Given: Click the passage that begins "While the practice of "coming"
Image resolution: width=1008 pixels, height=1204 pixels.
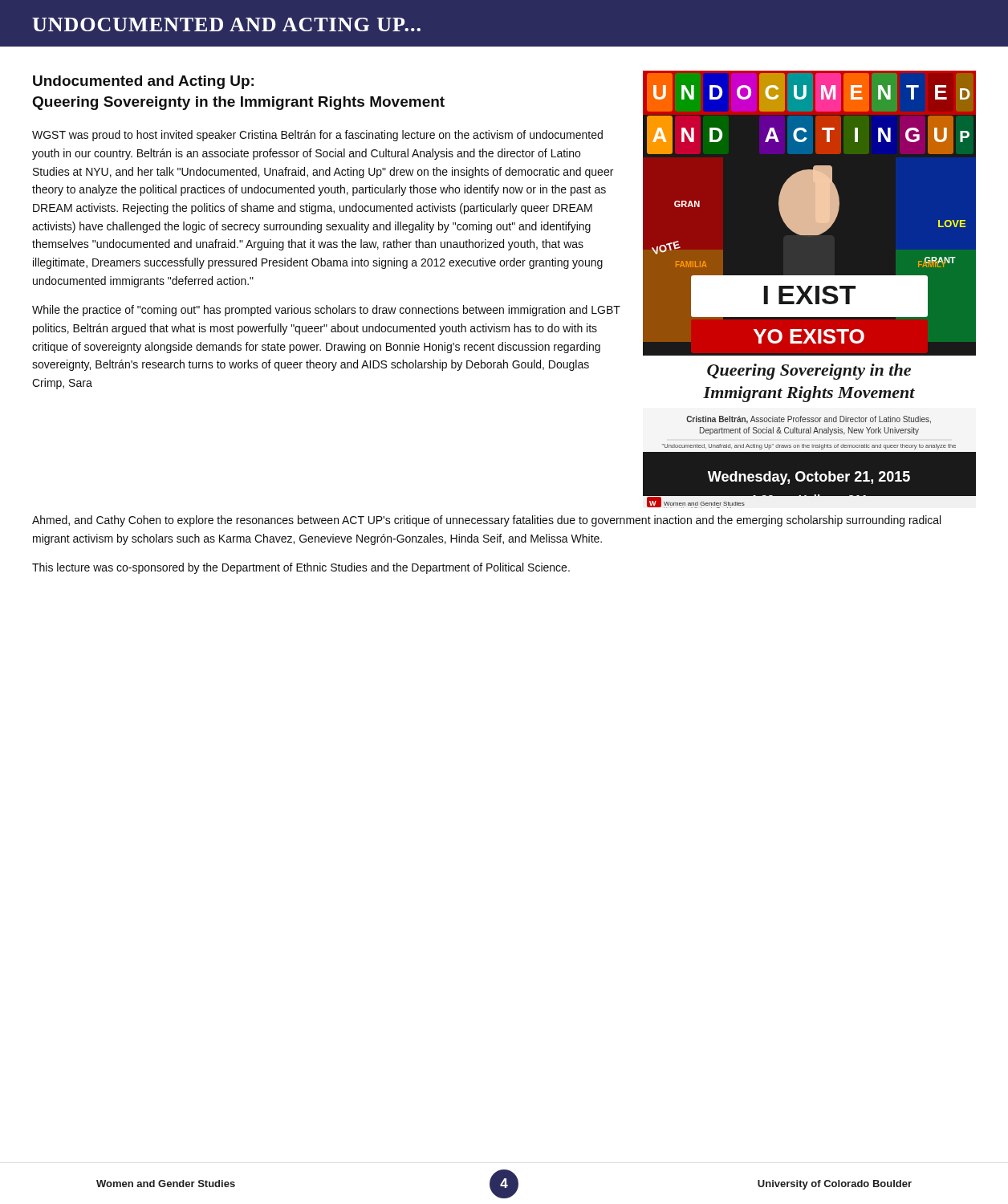Looking at the screenshot, I should [x=326, y=346].
